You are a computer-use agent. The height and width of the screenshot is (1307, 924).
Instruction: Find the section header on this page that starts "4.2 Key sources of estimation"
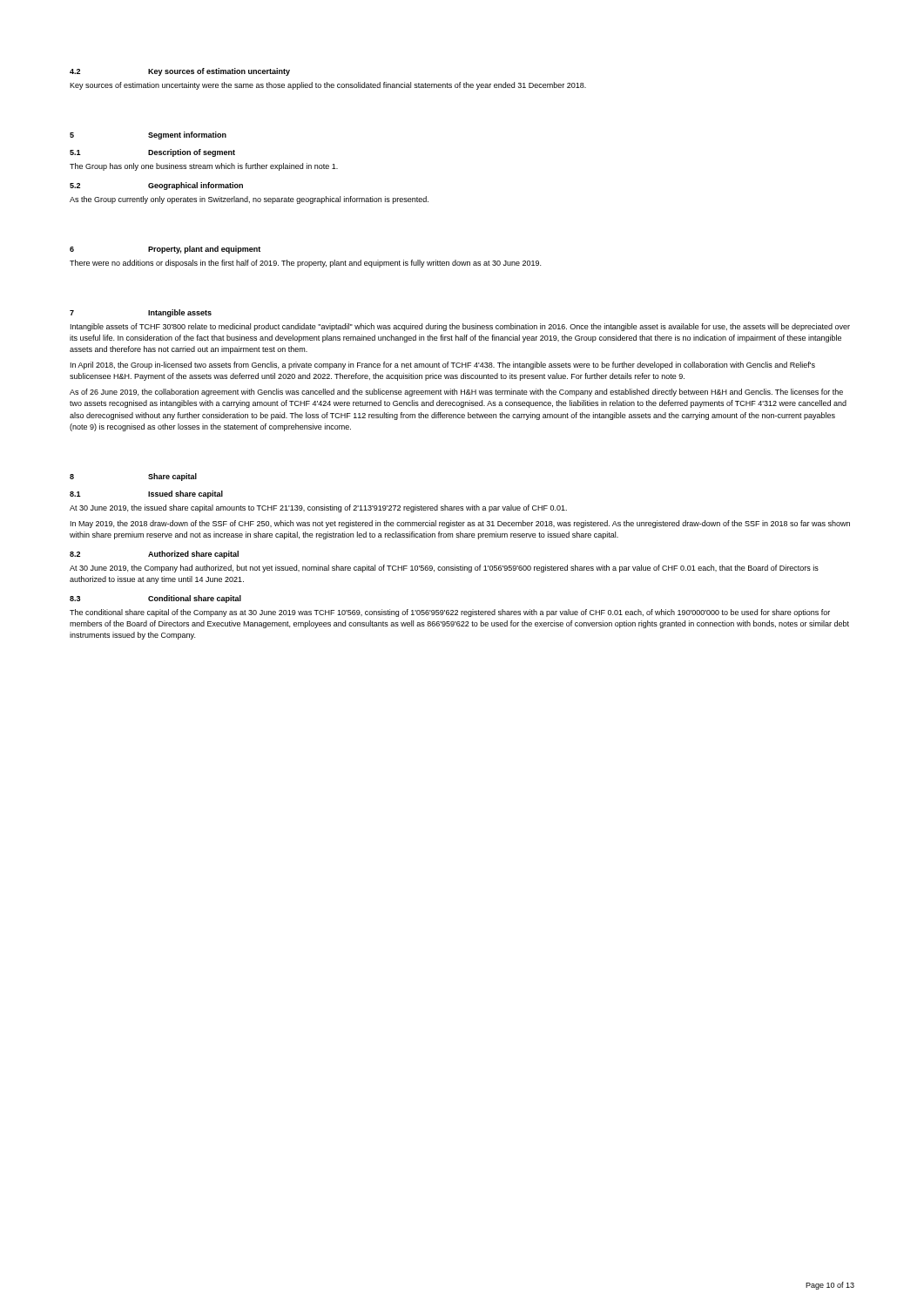pos(180,71)
